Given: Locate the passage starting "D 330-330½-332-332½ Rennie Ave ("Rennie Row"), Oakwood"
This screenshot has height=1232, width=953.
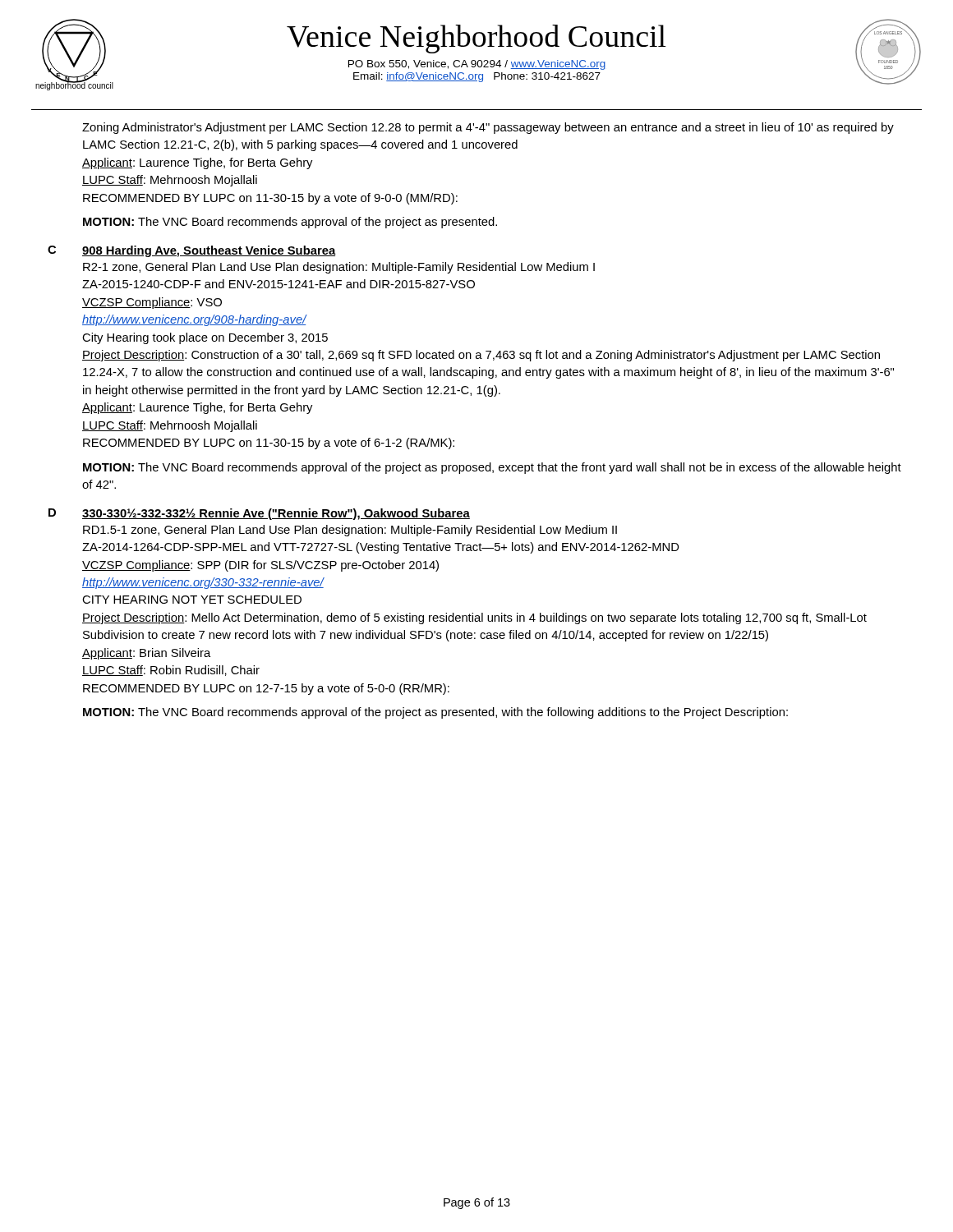Looking at the screenshot, I should tap(476, 513).
